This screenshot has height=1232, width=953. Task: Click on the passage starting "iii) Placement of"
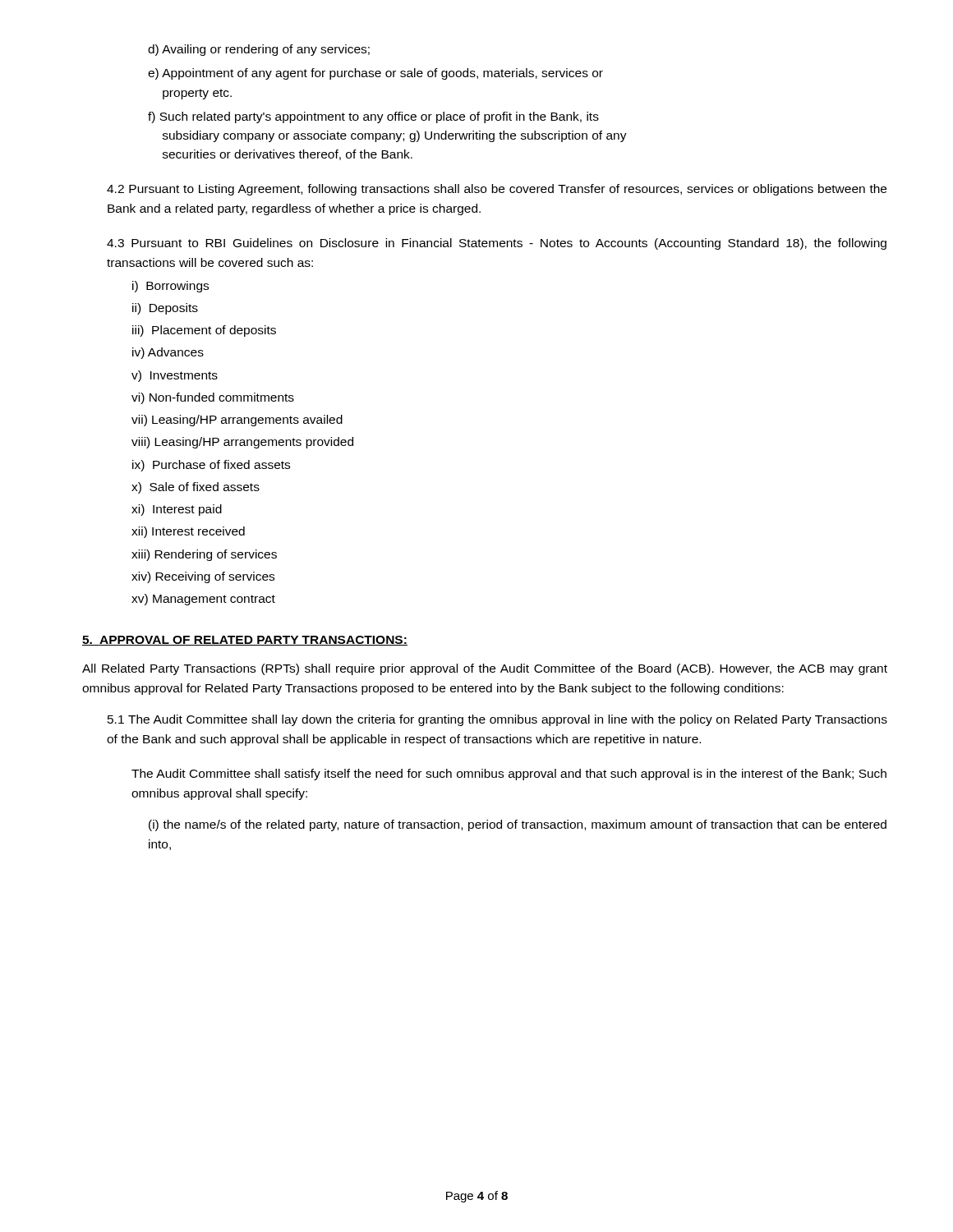[204, 330]
